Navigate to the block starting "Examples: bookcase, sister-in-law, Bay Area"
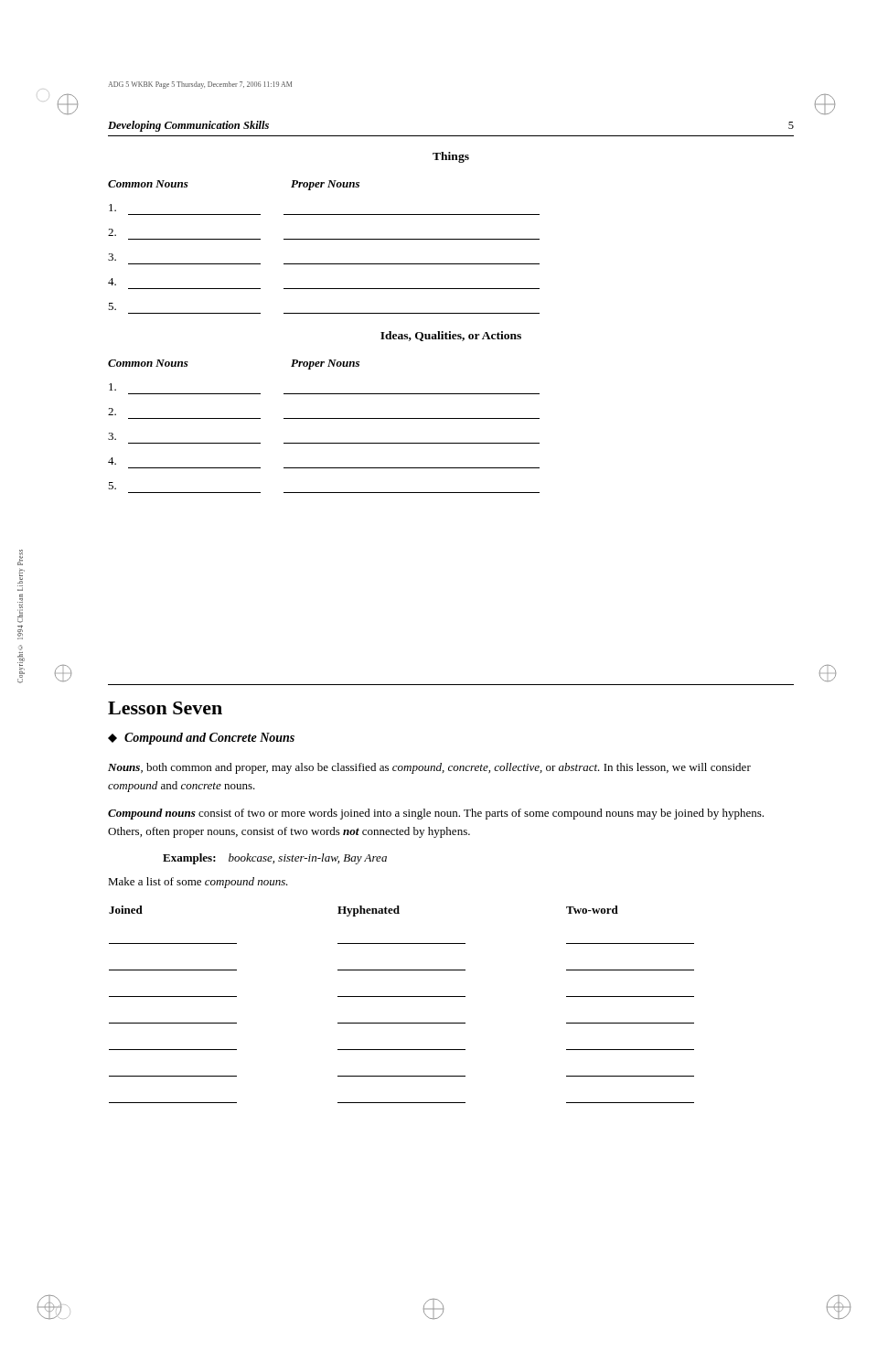The height and width of the screenshot is (1372, 888). click(x=275, y=857)
